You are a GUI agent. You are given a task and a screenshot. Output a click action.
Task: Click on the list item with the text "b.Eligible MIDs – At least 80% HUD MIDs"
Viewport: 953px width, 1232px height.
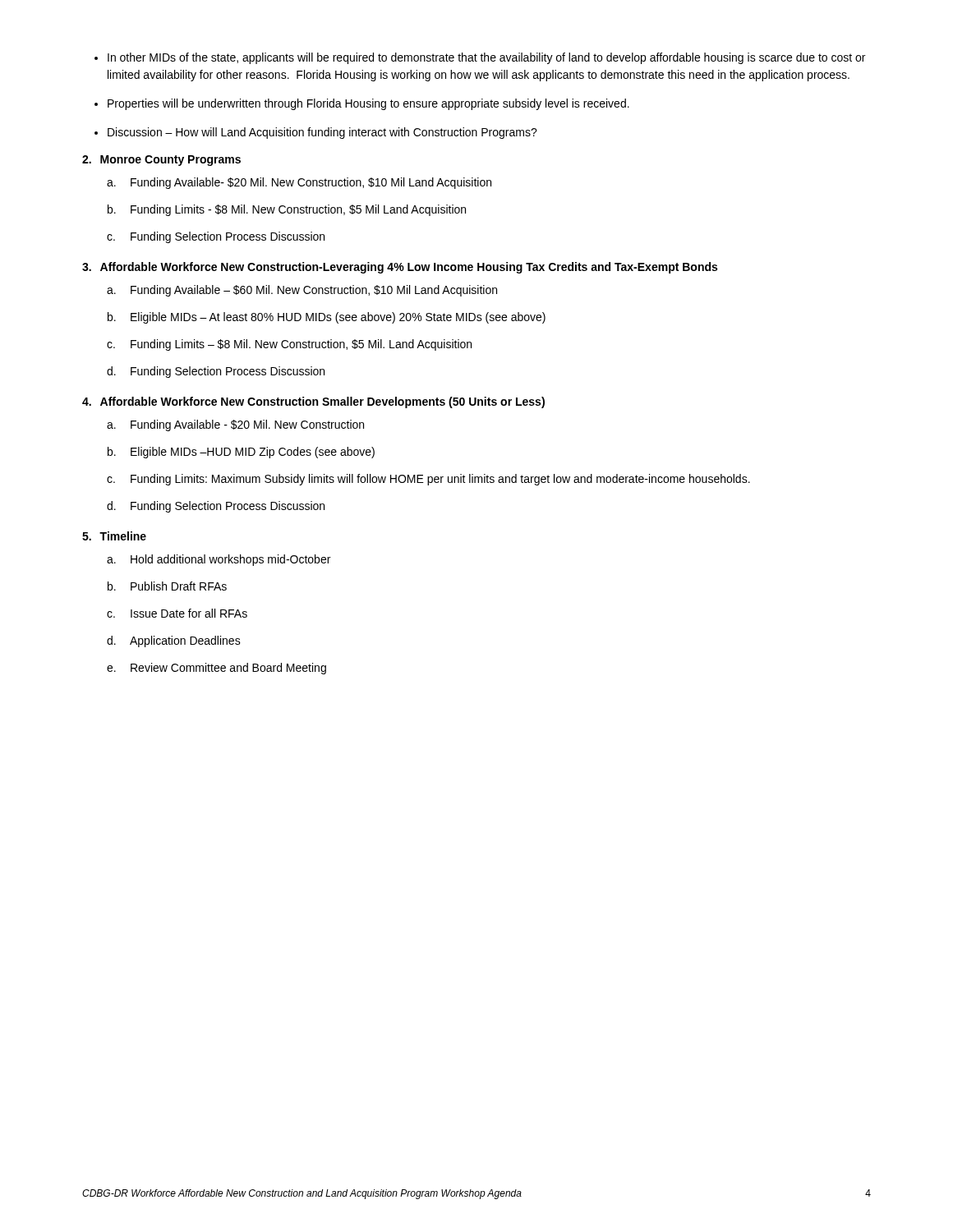pos(489,317)
